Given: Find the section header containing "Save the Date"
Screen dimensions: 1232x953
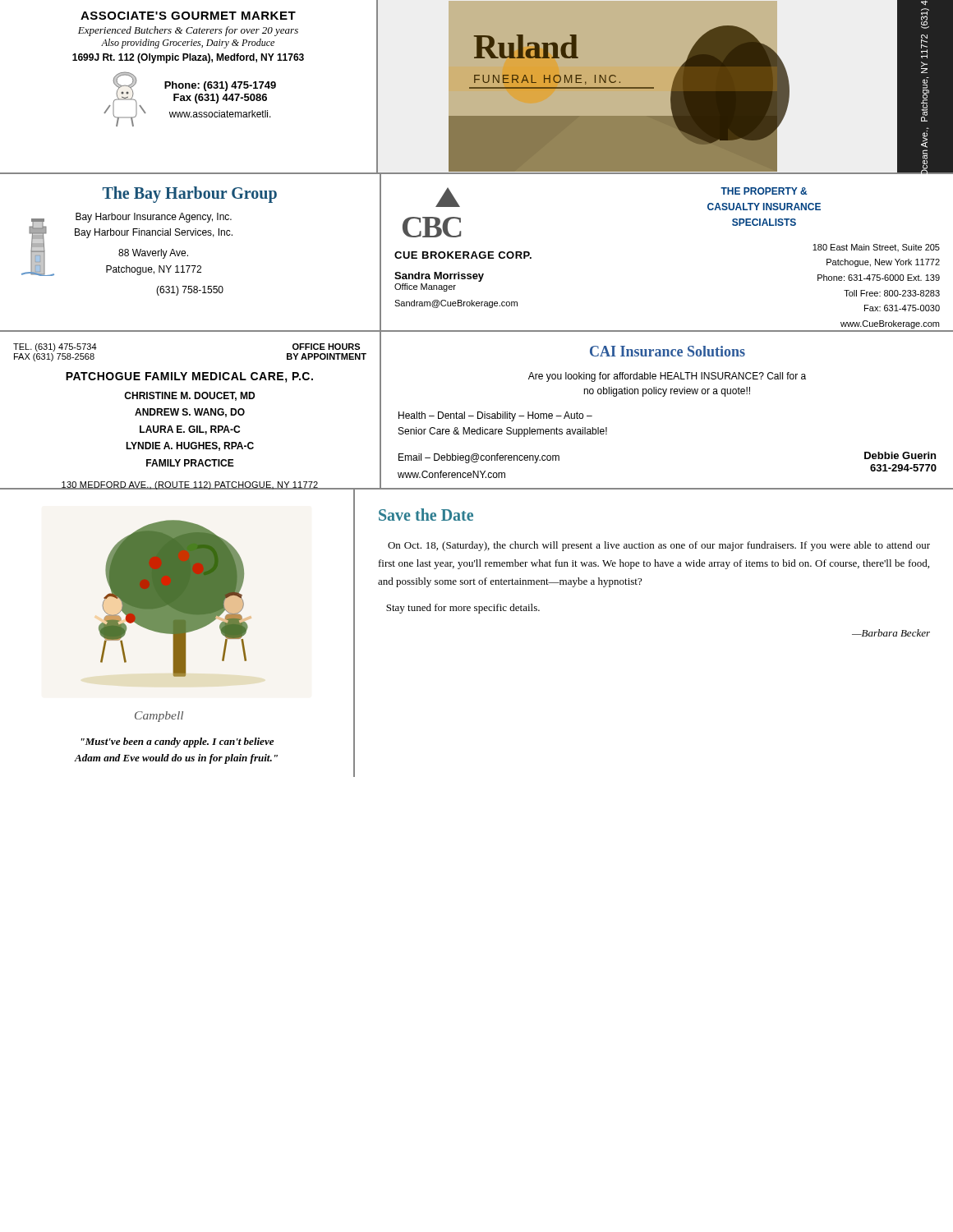Looking at the screenshot, I should [x=426, y=515].
